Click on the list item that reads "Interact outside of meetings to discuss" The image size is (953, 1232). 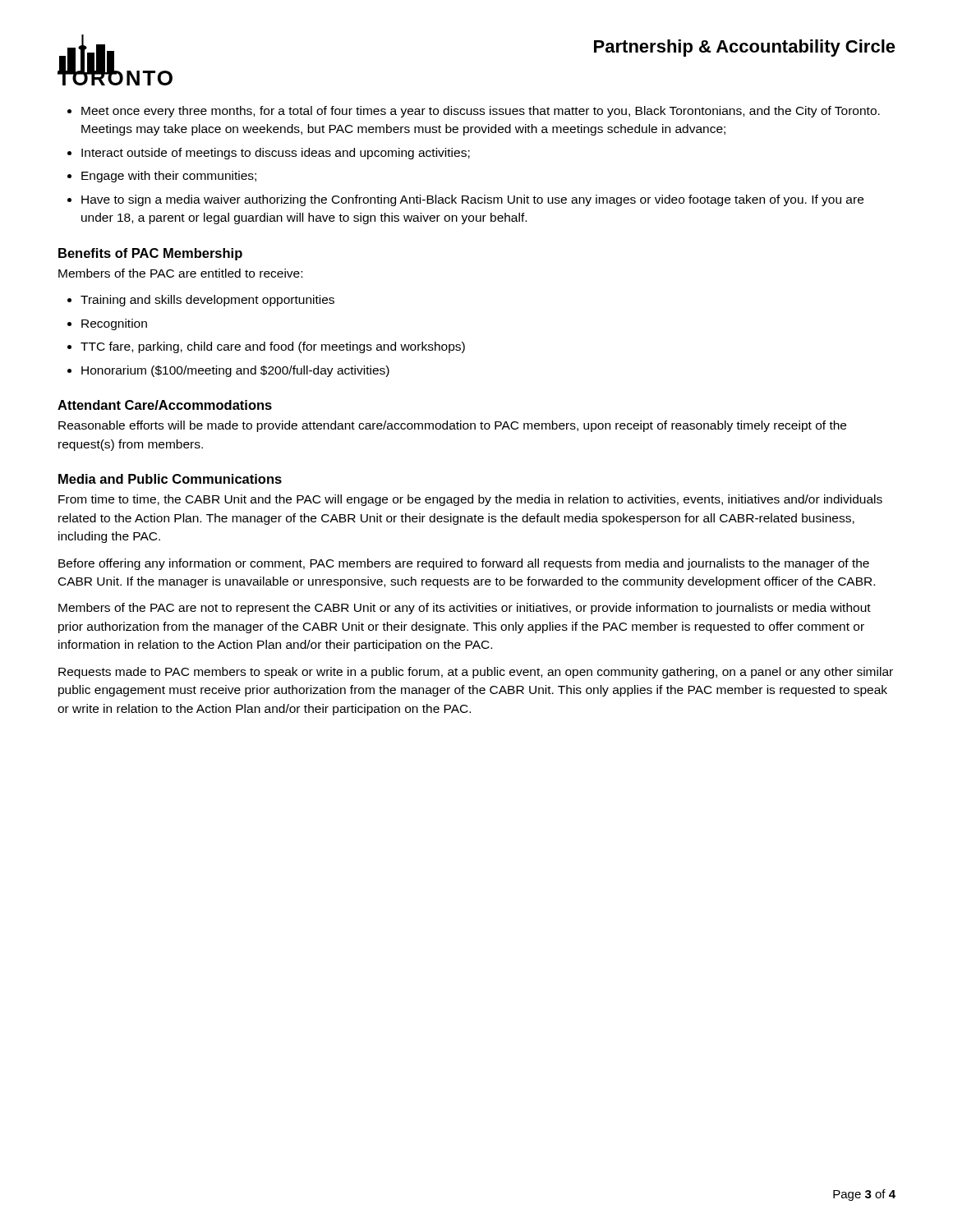point(276,152)
